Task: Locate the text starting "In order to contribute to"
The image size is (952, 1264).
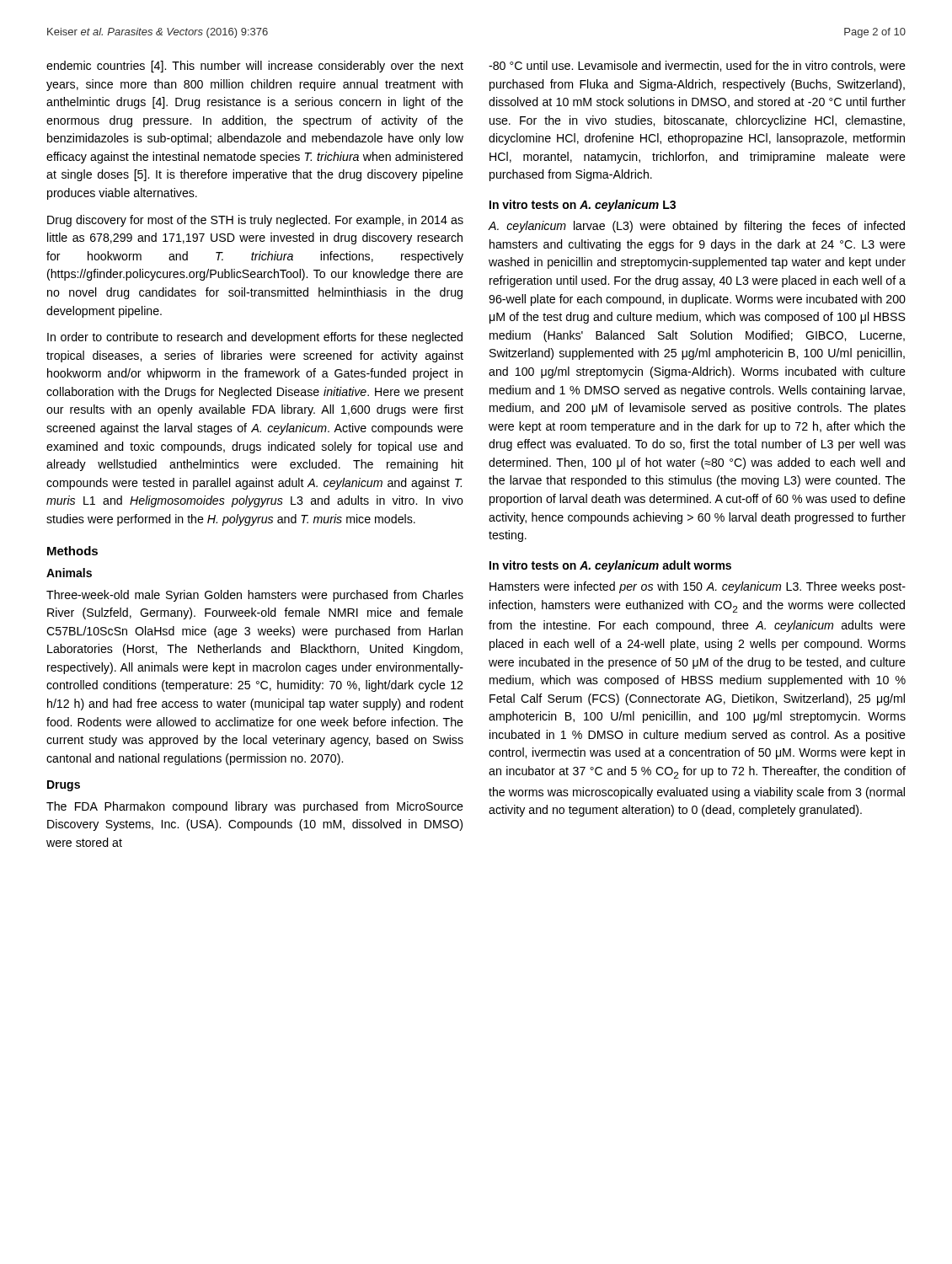Action: click(255, 429)
